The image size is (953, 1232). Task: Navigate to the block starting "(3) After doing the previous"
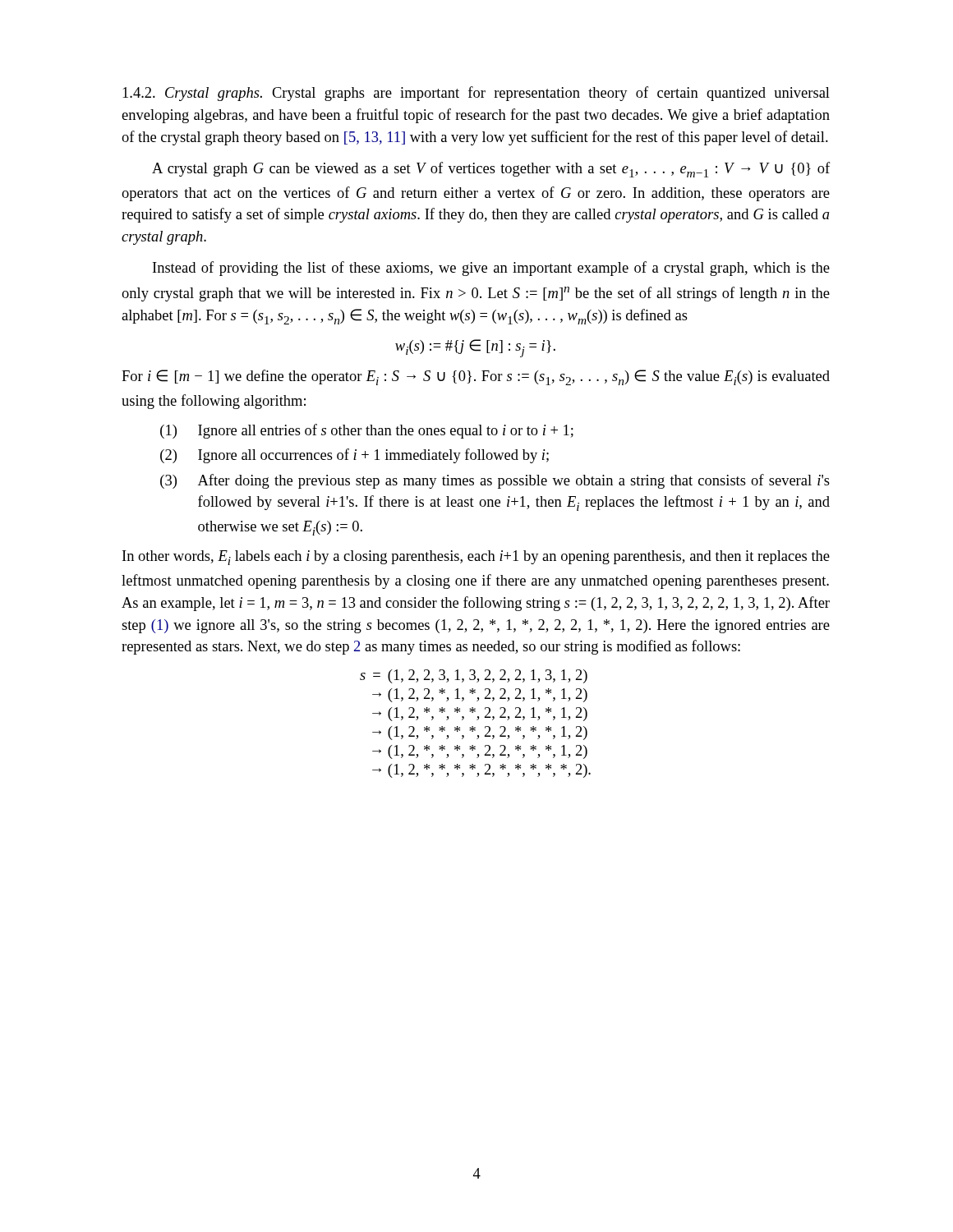pyautogui.click(x=476, y=505)
